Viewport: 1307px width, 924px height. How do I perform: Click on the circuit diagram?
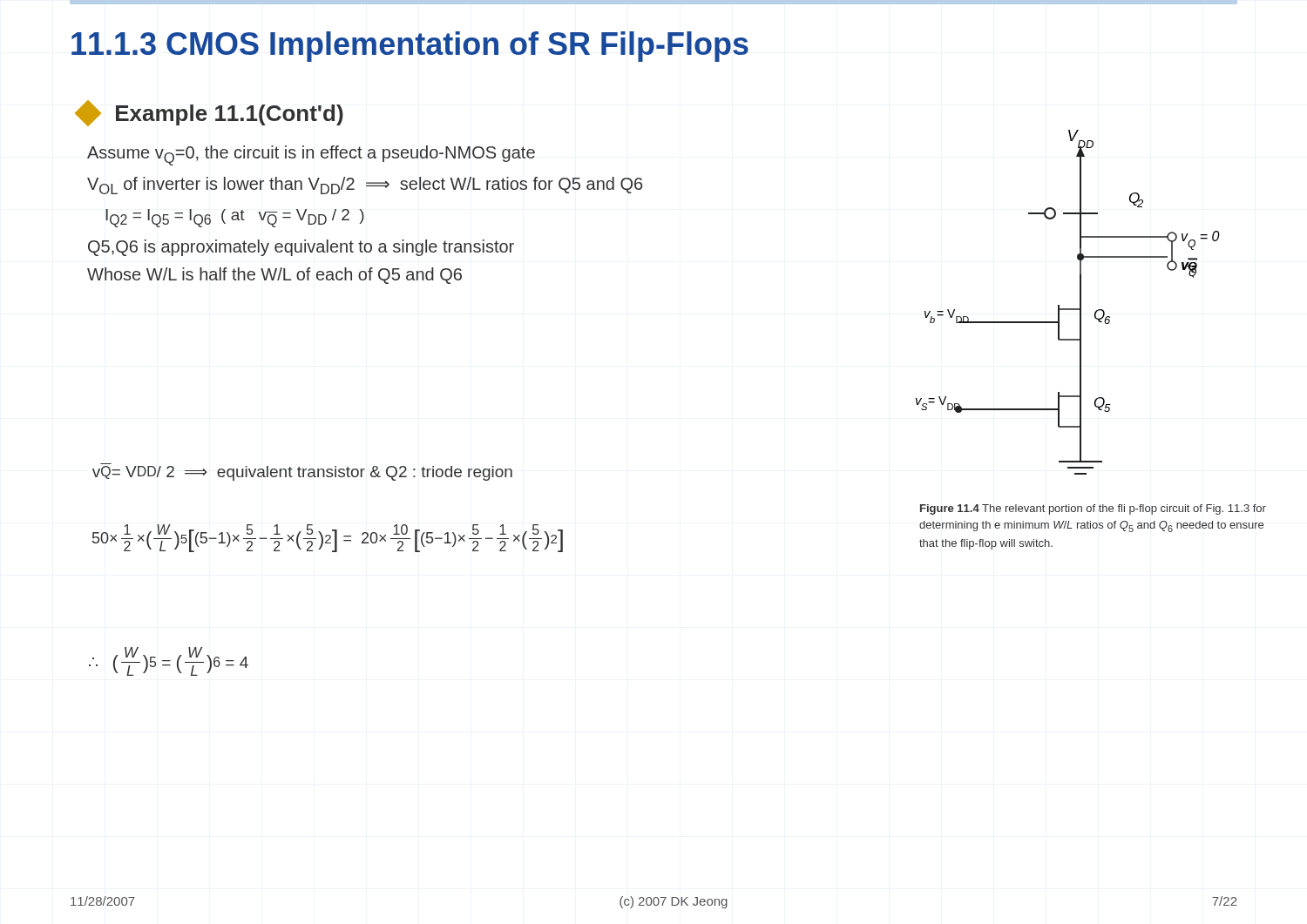(1080, 309)
